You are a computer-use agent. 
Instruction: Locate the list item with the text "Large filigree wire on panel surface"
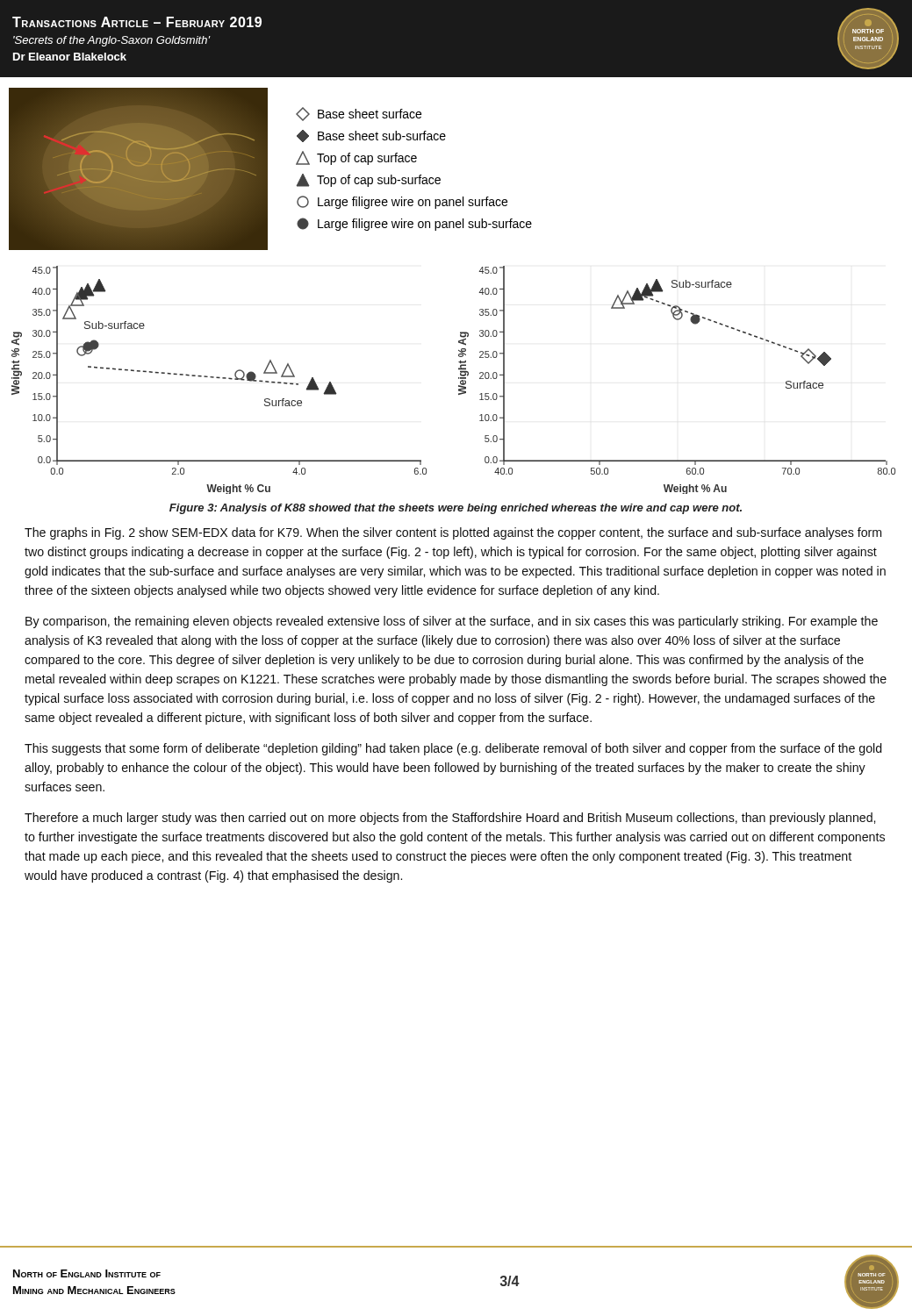click(402, 202)
